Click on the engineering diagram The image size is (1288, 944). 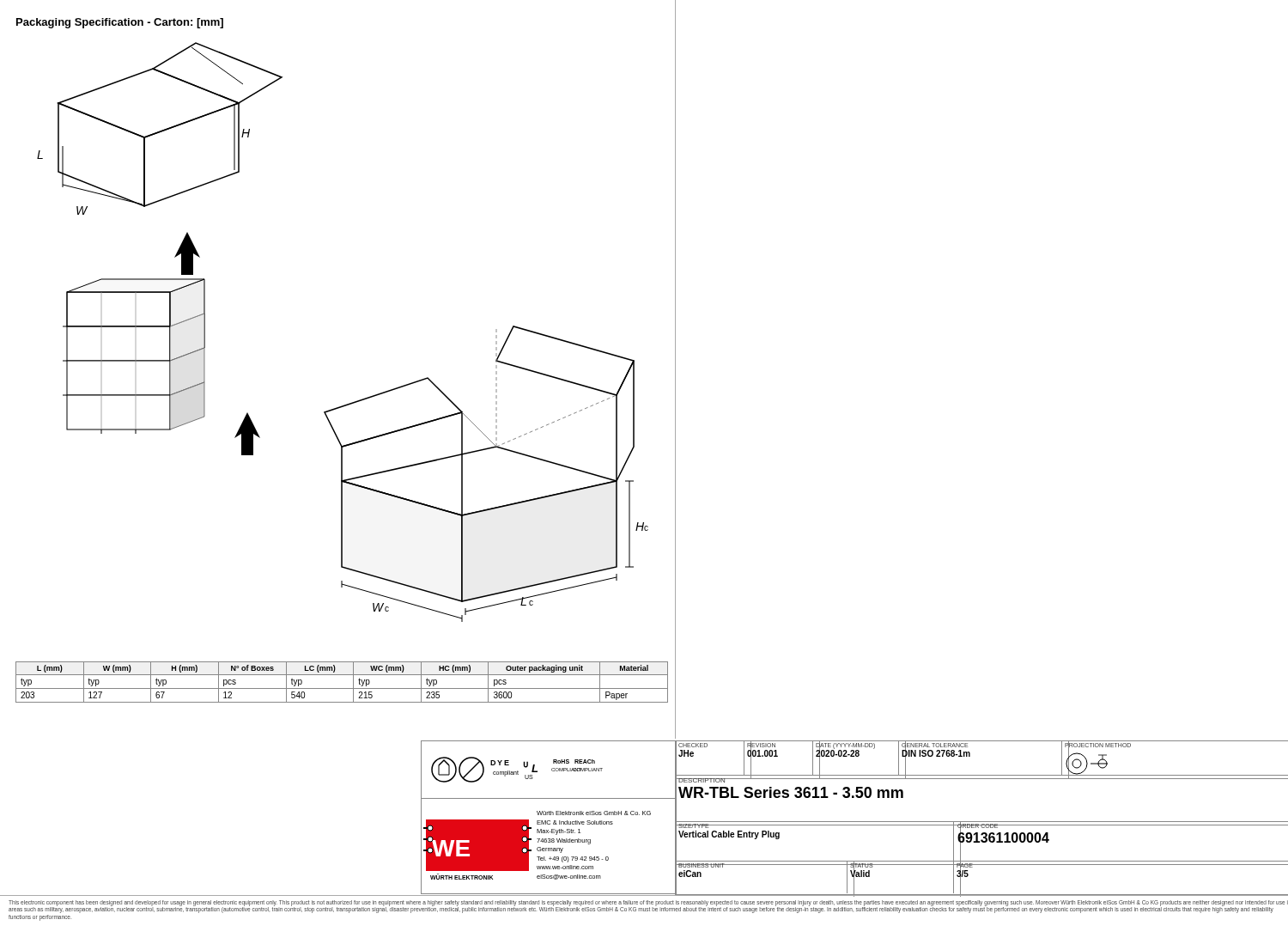click(346, 335)
